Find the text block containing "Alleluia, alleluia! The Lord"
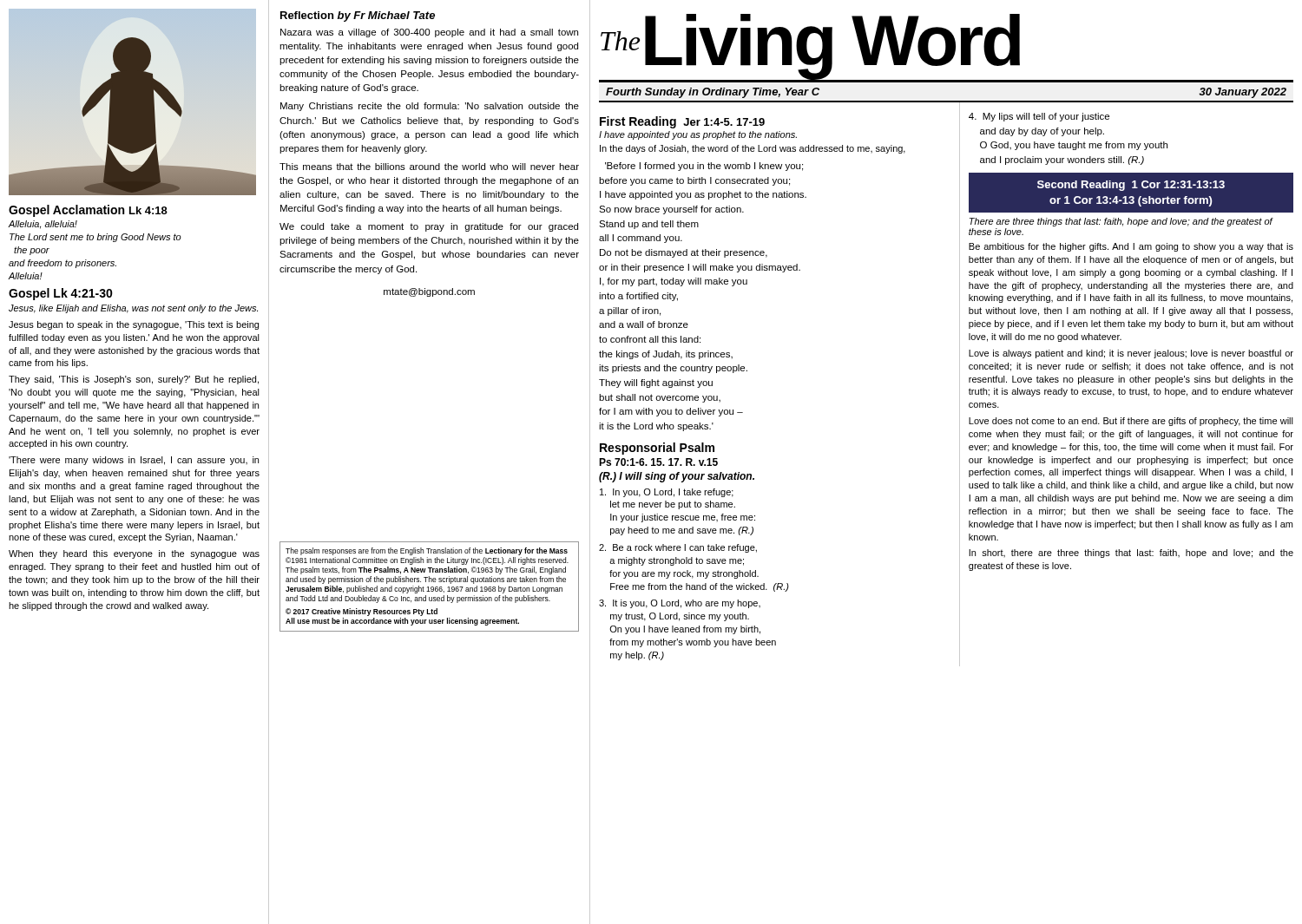 point(134,250)
